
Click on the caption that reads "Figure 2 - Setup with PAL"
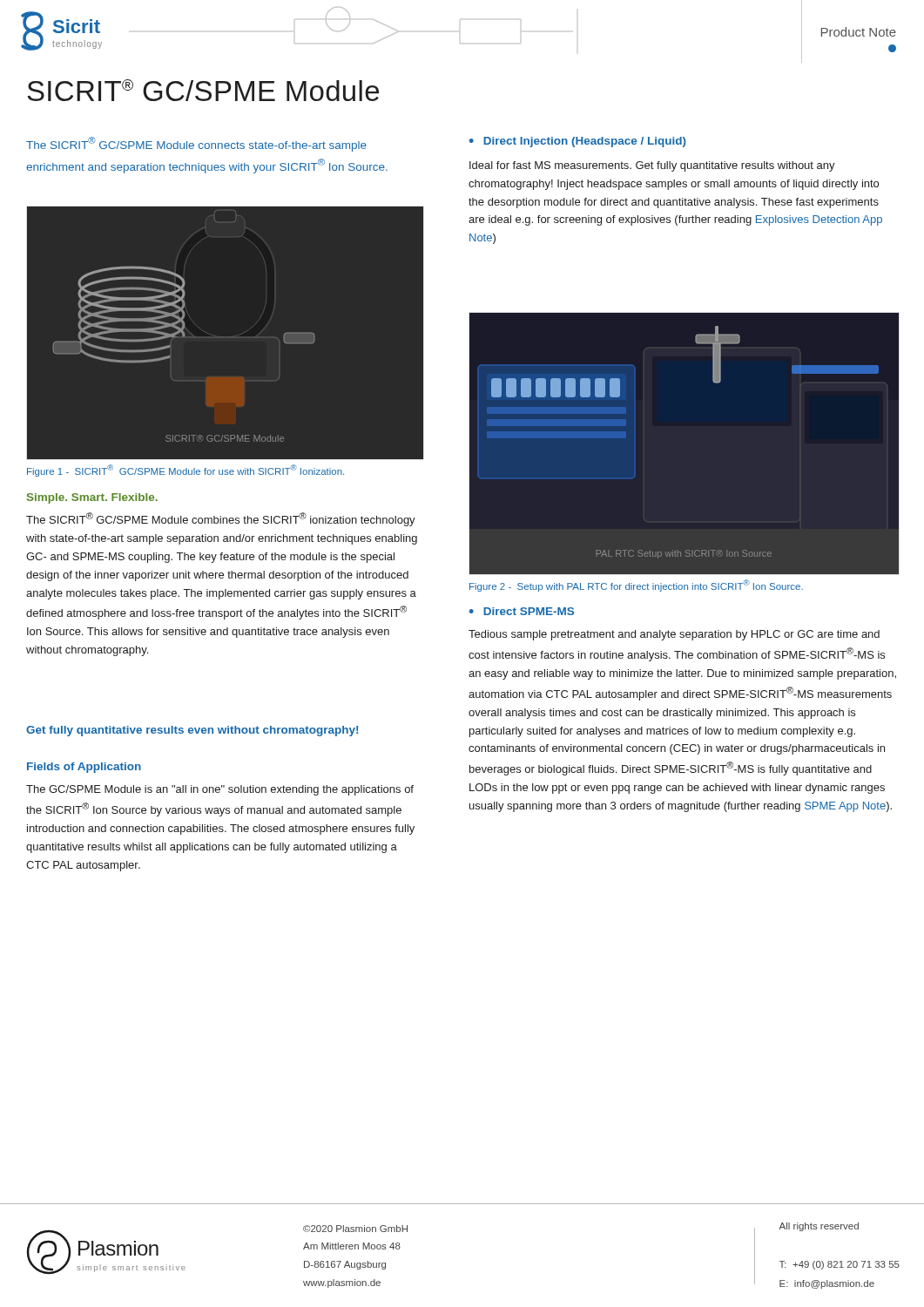pos(636,585)
